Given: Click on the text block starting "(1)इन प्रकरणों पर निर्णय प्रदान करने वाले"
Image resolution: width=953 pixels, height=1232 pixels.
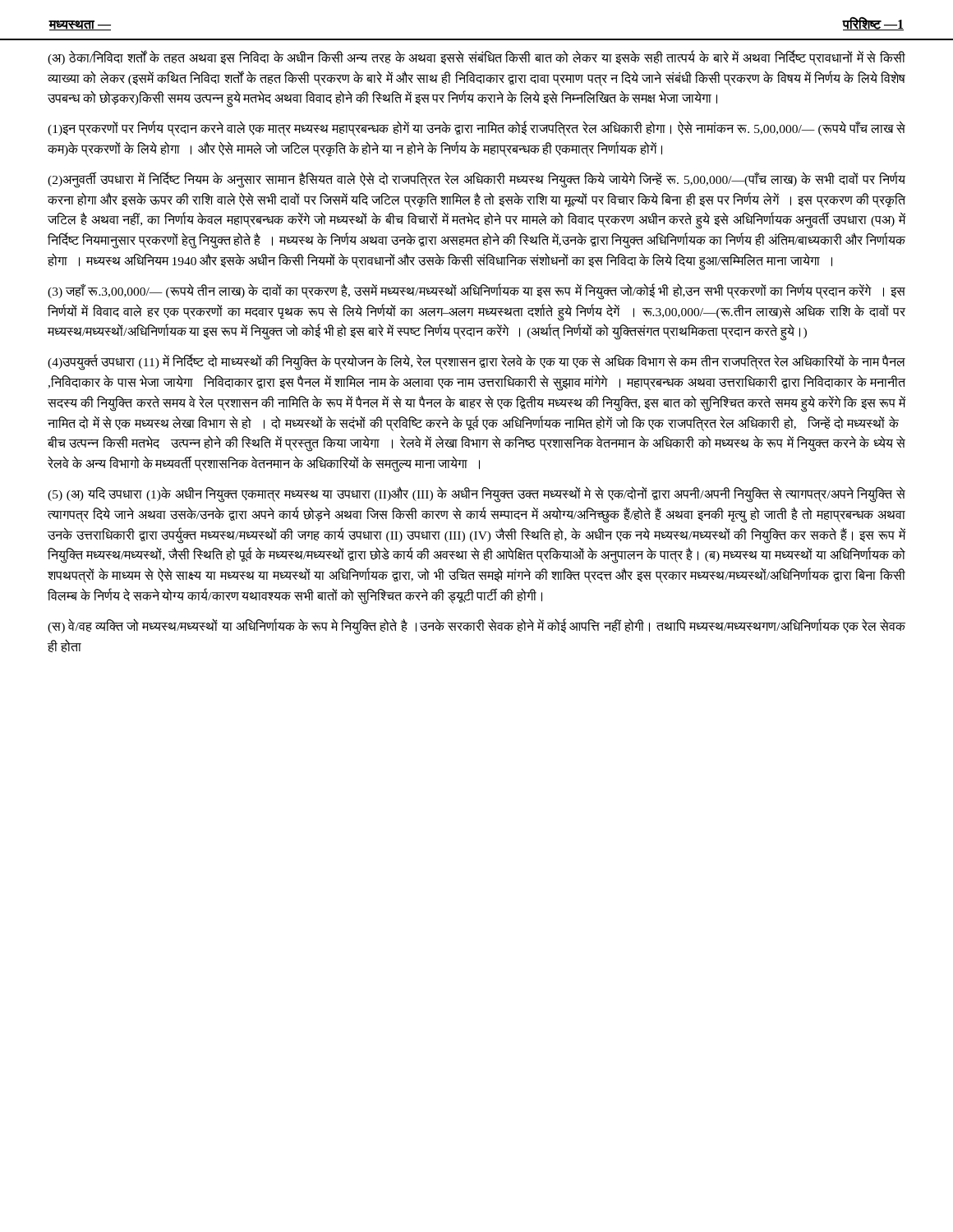Looking at the screenshot, I should click(476, 139).
